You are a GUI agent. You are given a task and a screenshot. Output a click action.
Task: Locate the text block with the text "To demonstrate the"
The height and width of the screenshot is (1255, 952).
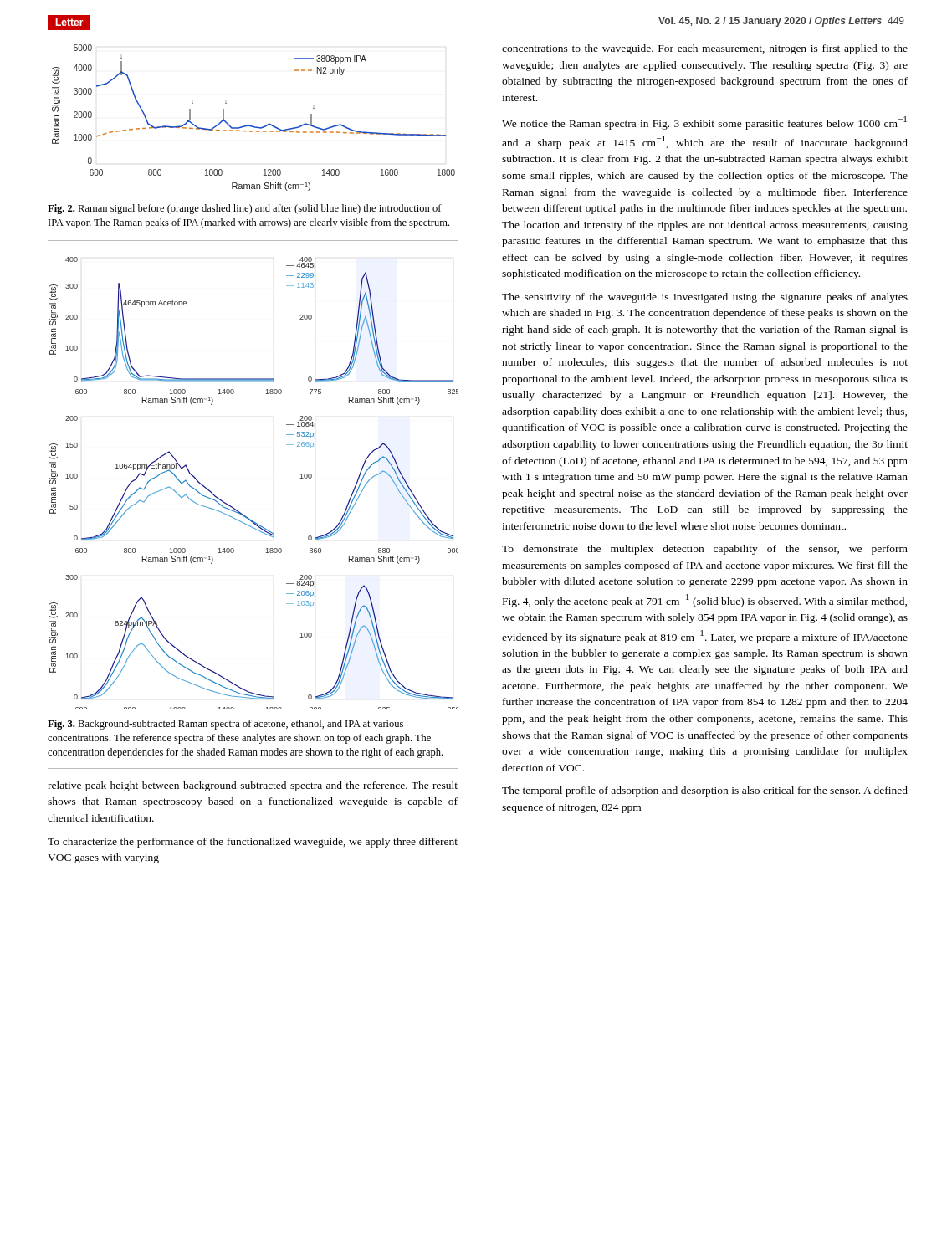click(705, 658)
